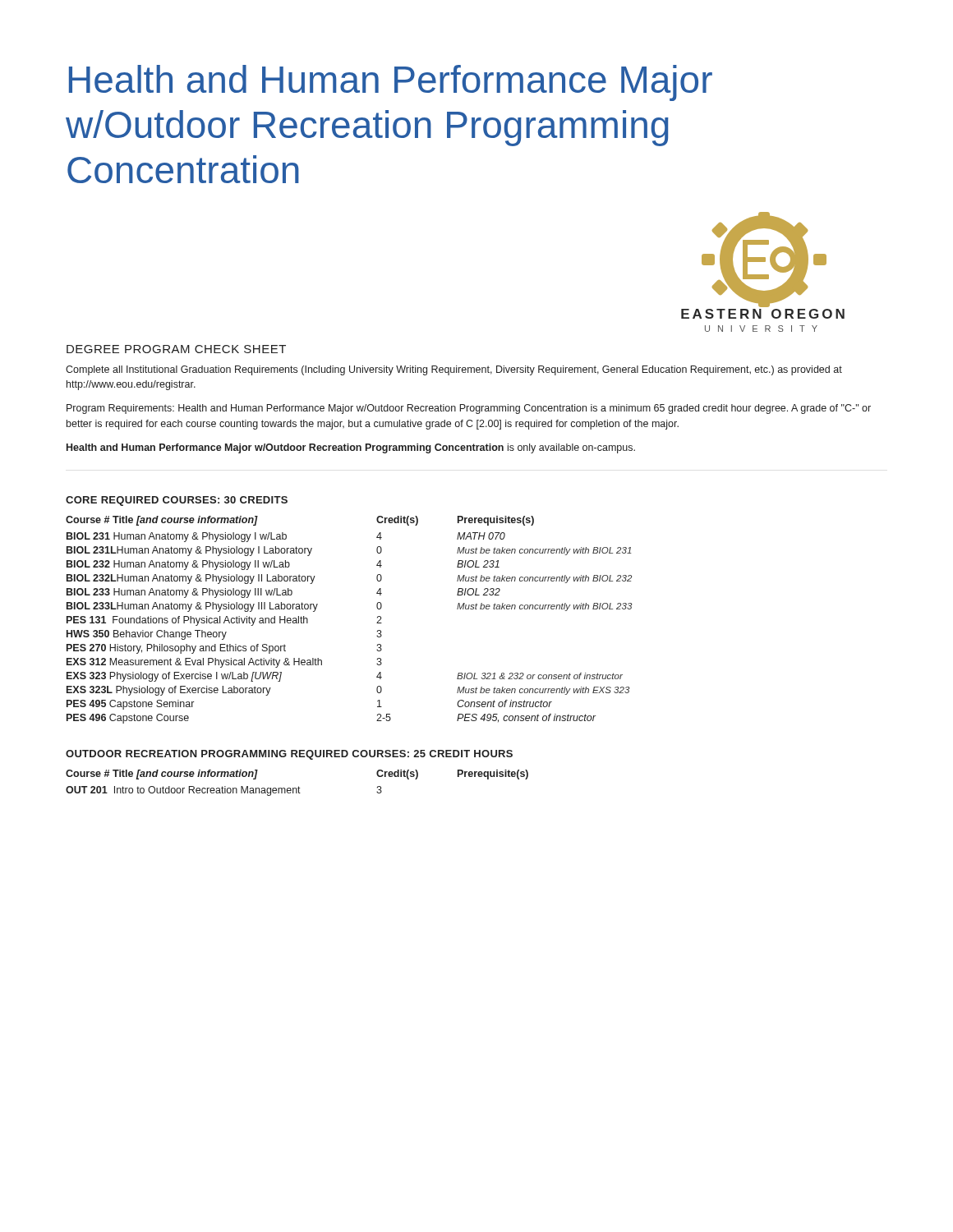Viewport: 953px width, 1232px height.
Task: Locate the region starting "Complete all Institutional Graduation Requirements (Including"
Action: click(x=454, y=377)
